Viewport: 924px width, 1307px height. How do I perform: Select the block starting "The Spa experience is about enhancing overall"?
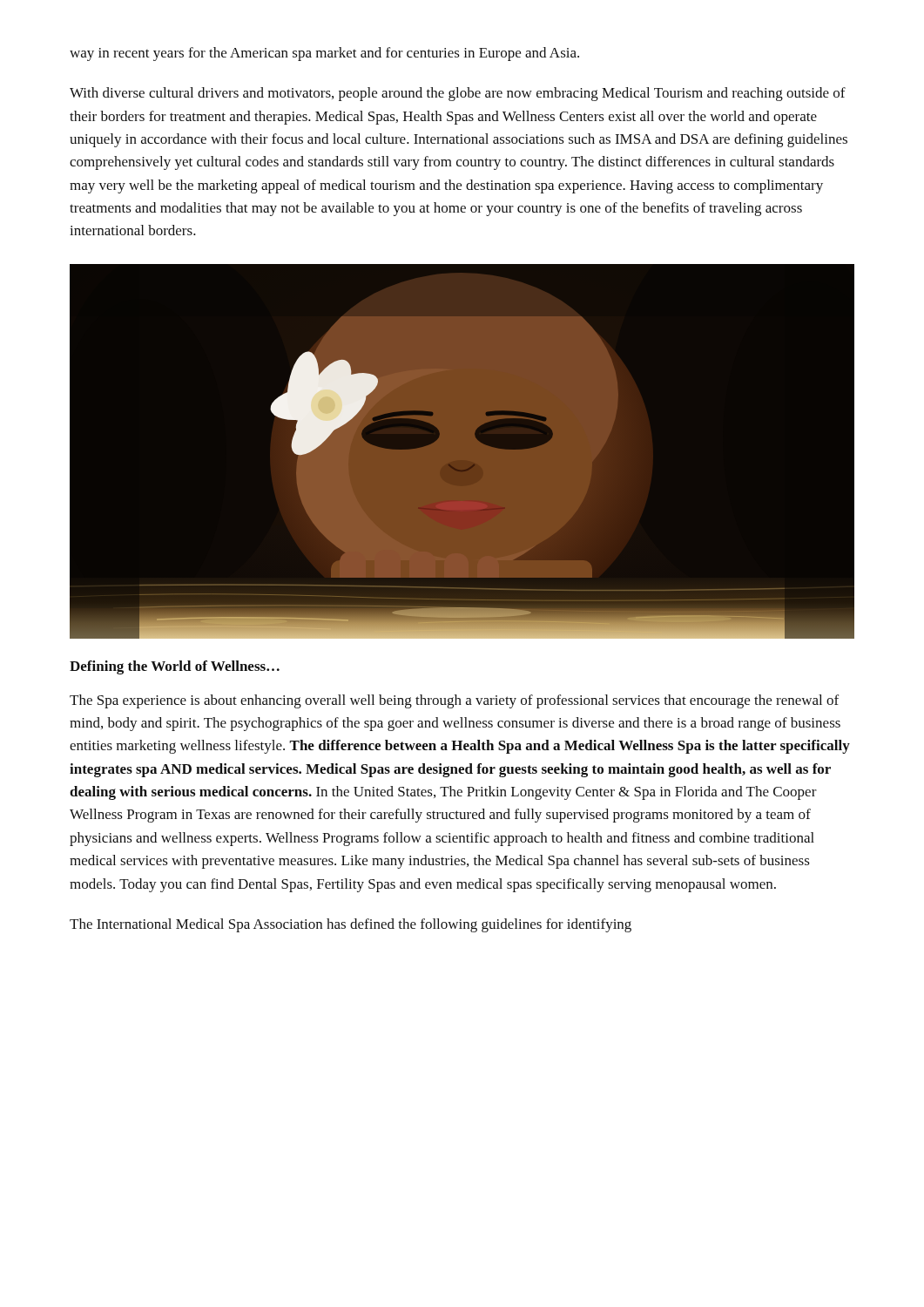[460, 792]
